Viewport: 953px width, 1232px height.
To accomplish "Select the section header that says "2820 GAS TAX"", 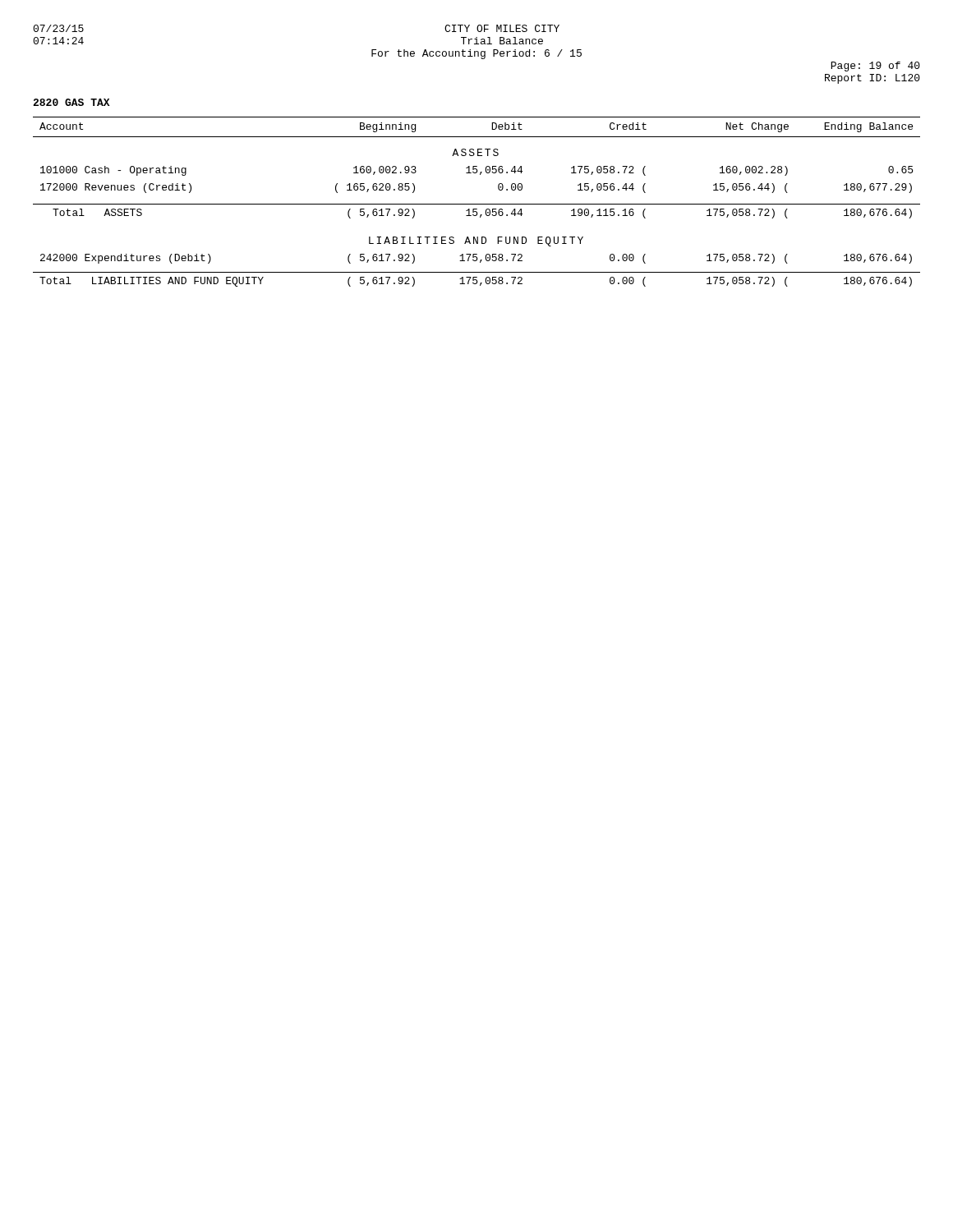I will click(71, 103).
